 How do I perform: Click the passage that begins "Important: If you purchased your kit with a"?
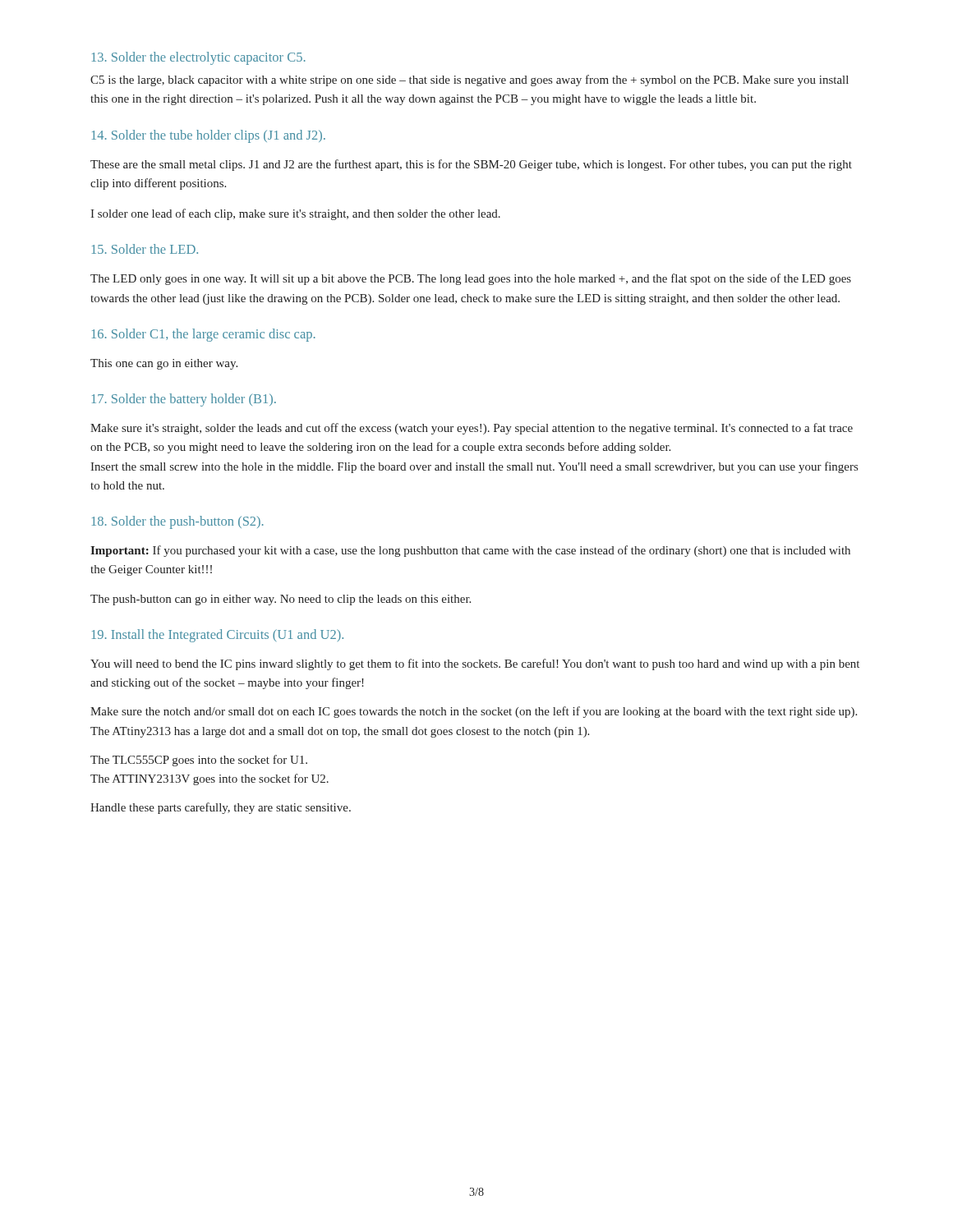tap(471, 560)
